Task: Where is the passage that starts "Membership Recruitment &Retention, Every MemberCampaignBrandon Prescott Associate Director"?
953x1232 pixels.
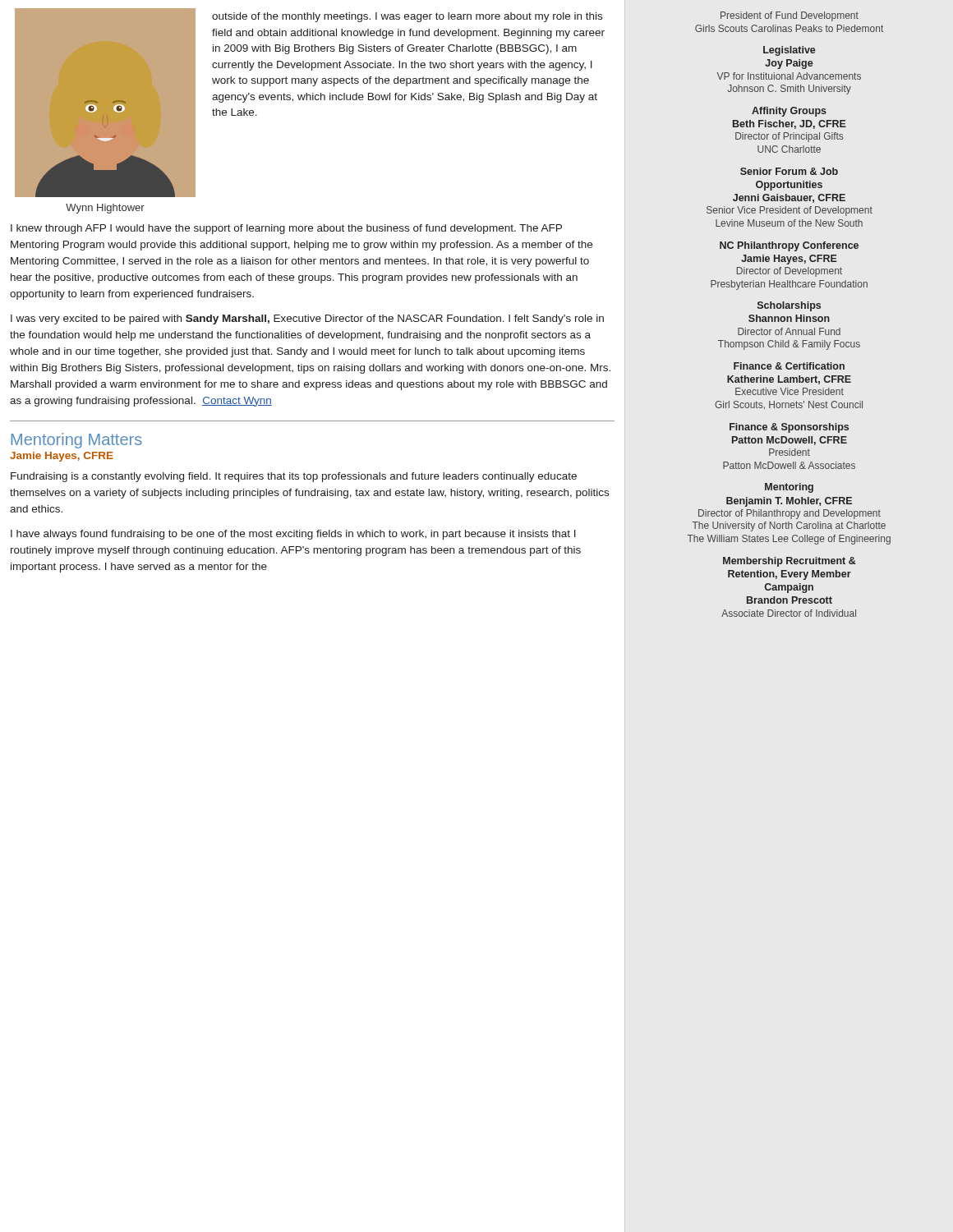Action: pos(789,587)
